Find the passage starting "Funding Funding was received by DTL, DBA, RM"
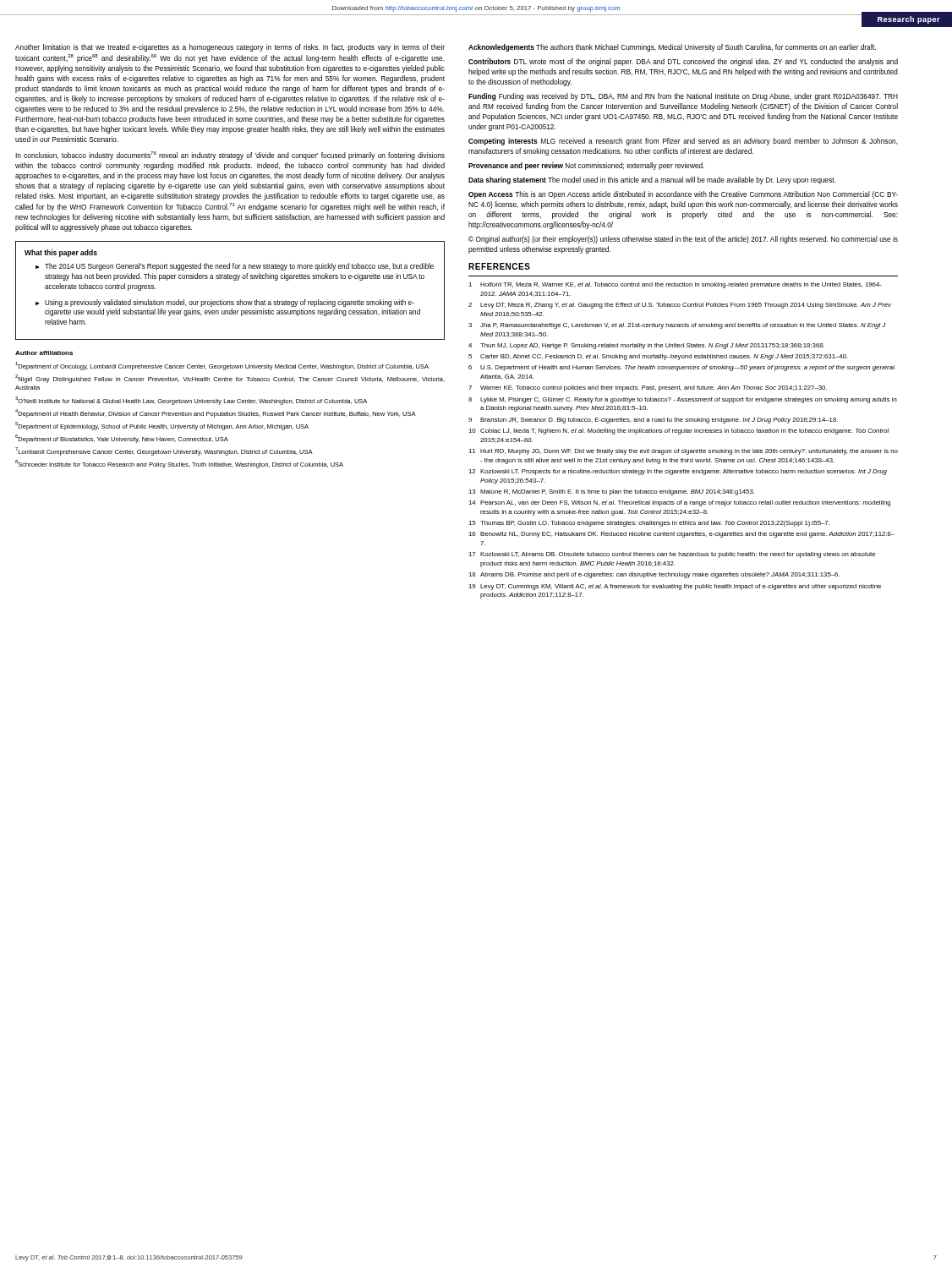Image resolution: width=952 pixels, height=1268 pixels. (683, 112)
